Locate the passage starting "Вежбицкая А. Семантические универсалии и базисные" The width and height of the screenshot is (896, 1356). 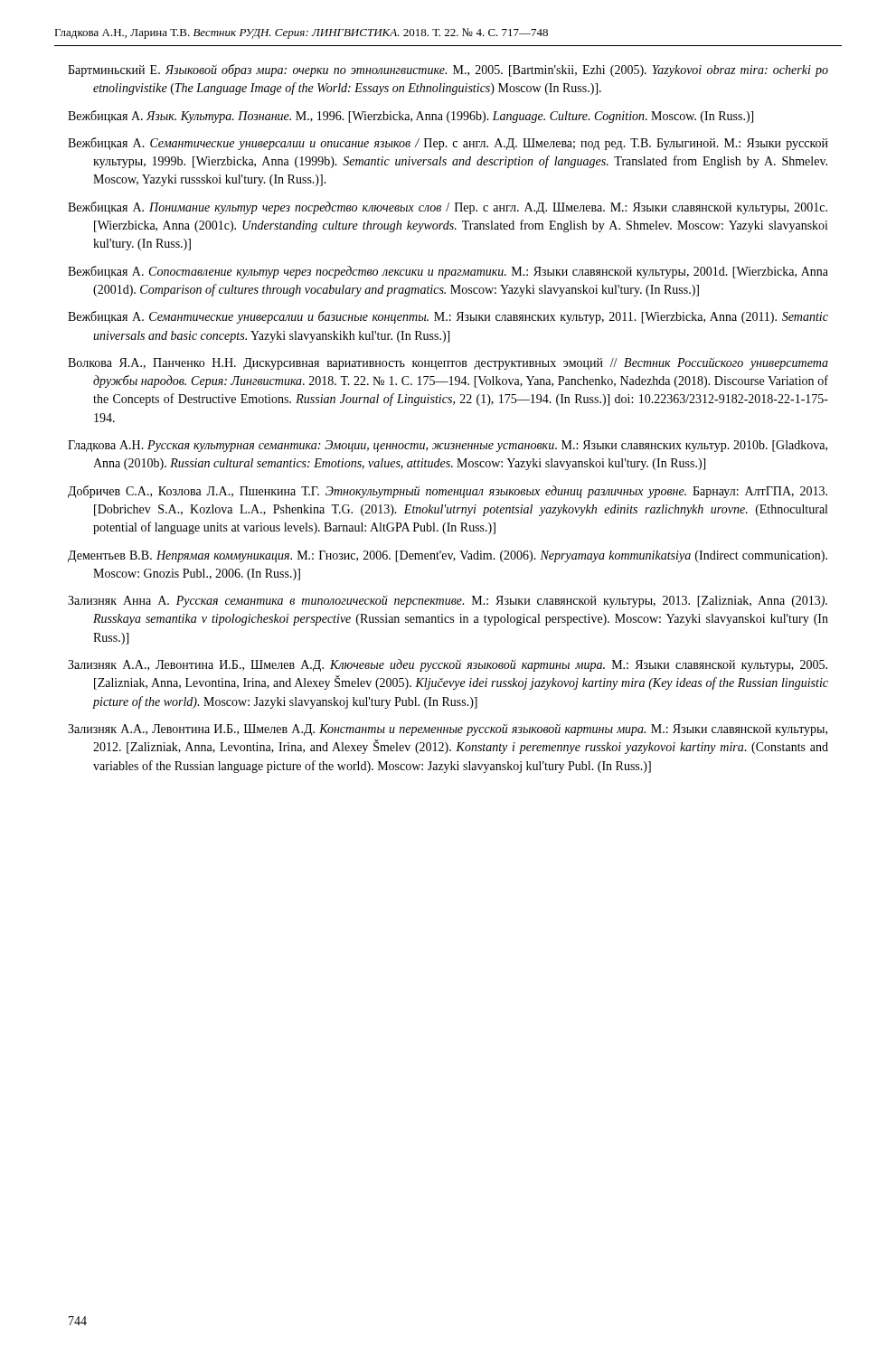tap(448, 326)
